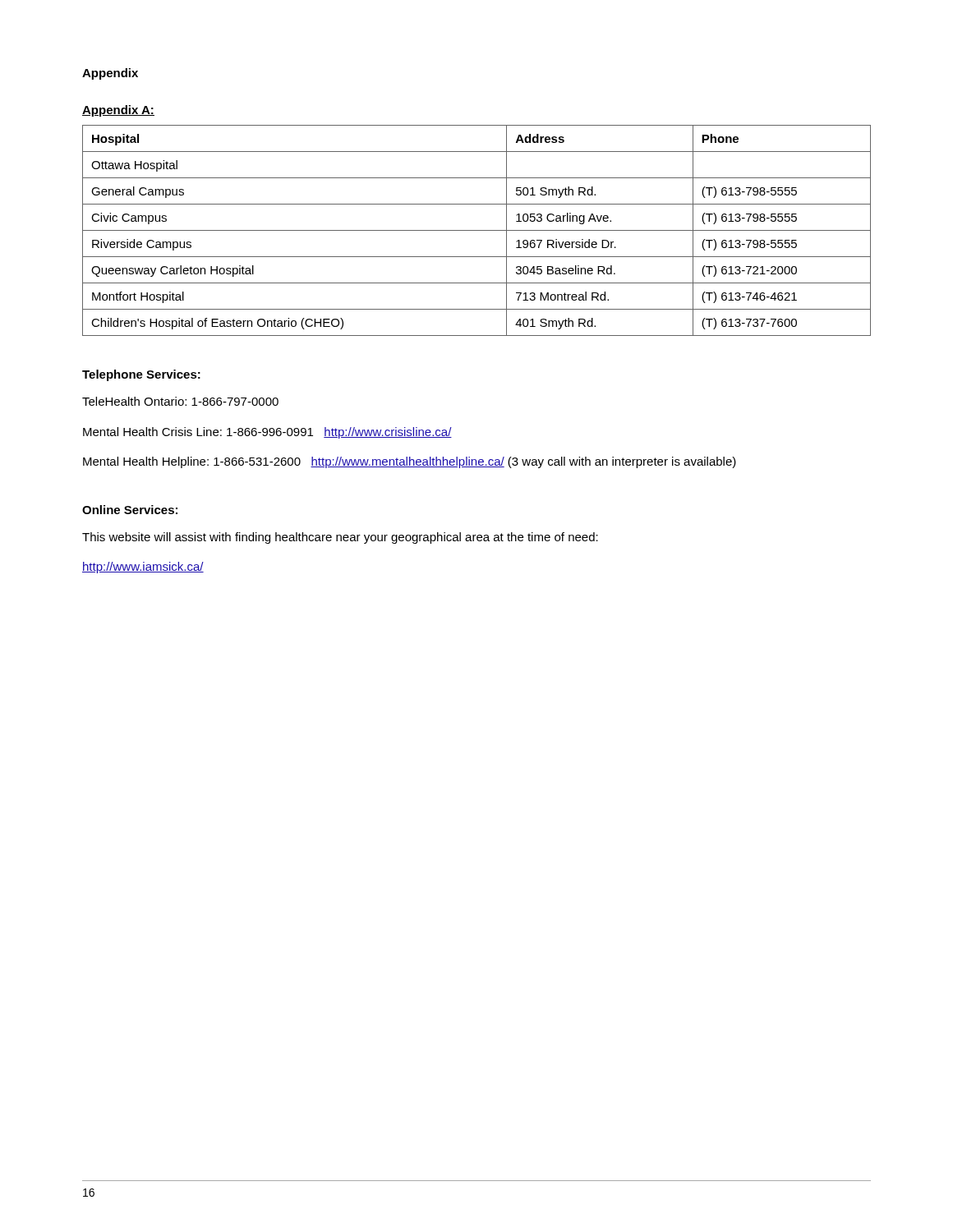The height and width of the screenshot is (1232, 953).
Task: Select the table
Action: tap(476, 230)
